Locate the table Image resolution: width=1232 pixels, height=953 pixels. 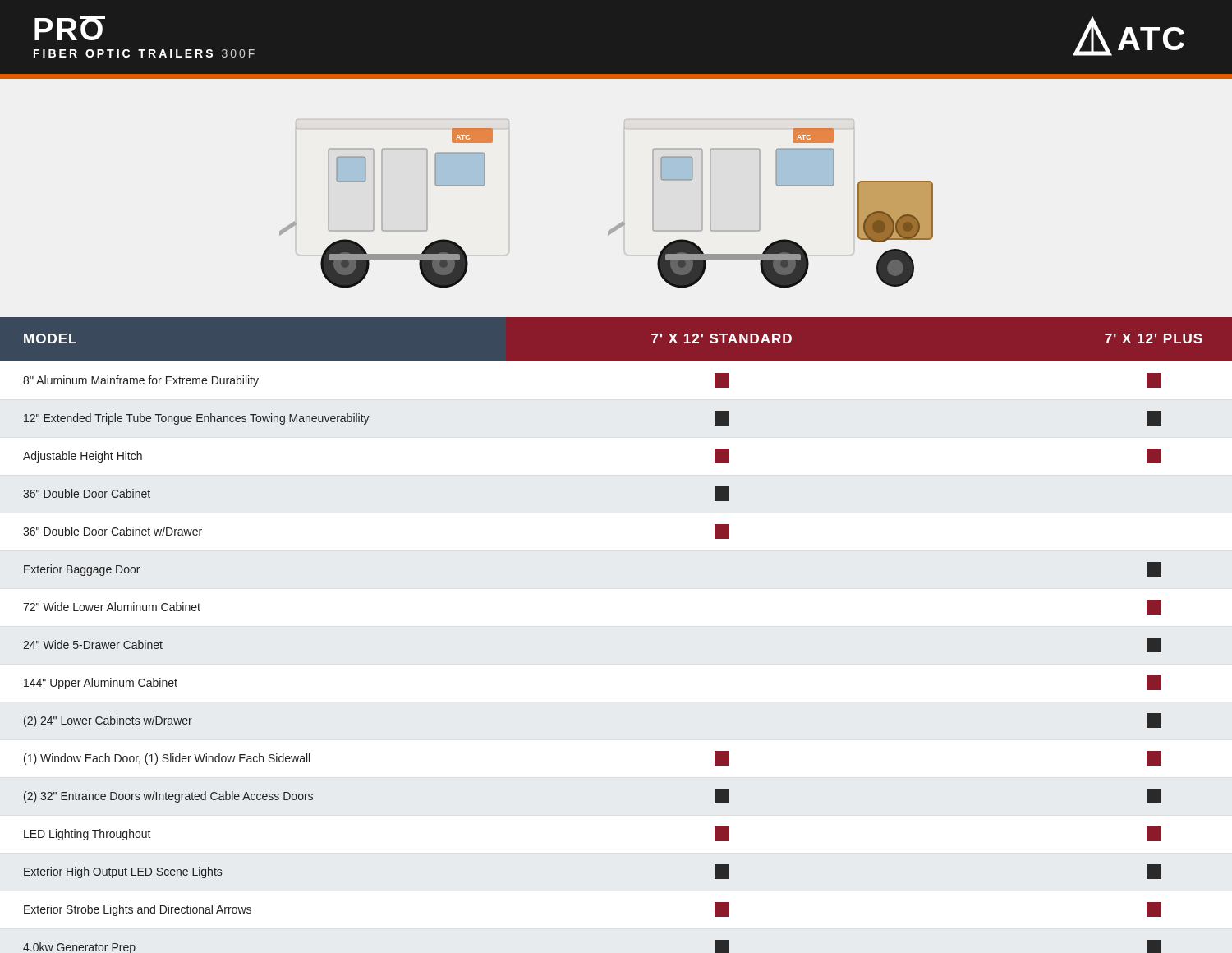coord(616,635)
